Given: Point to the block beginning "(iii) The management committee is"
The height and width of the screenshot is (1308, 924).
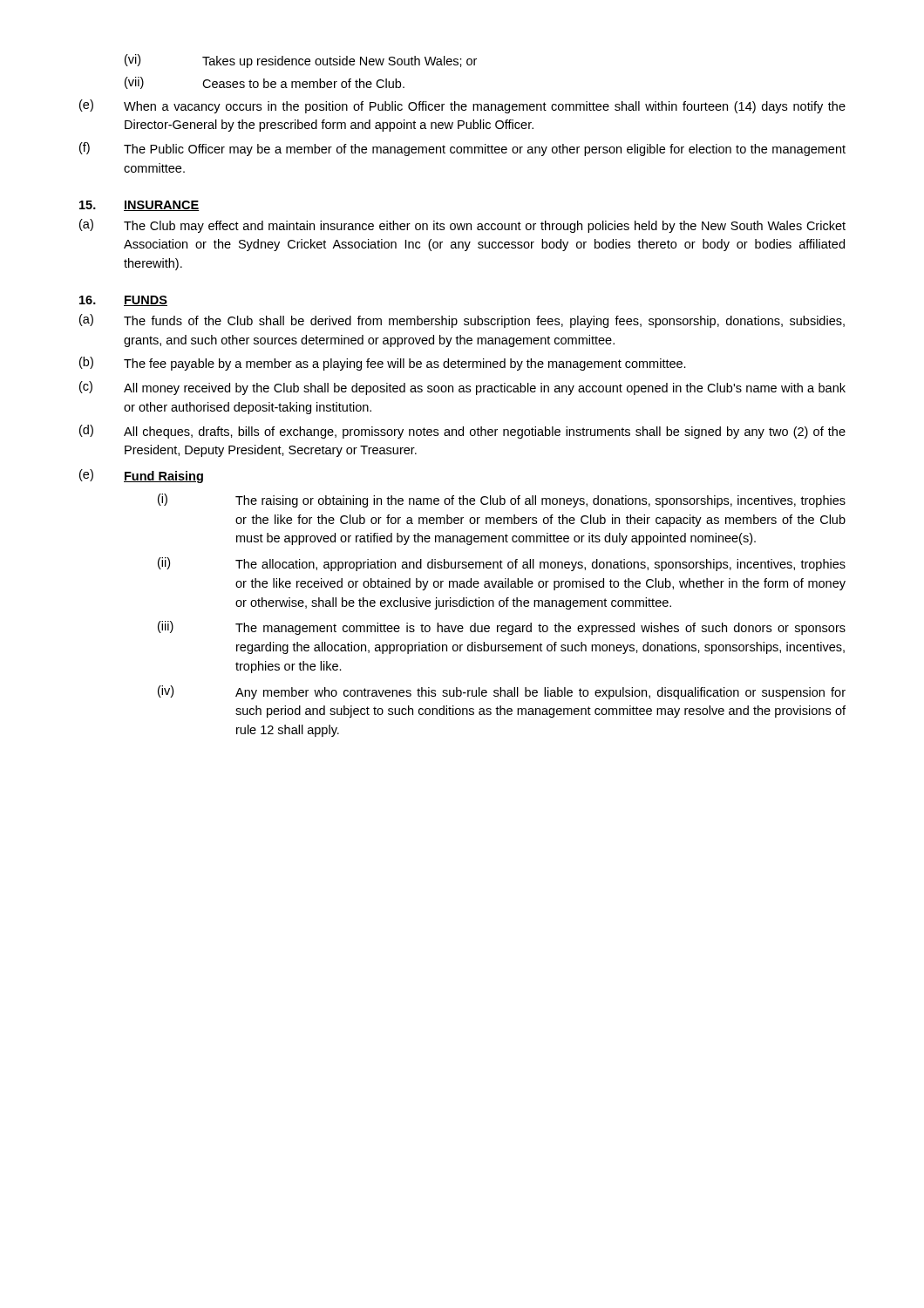Looking at the screenshot, I should tap(462, 648).
